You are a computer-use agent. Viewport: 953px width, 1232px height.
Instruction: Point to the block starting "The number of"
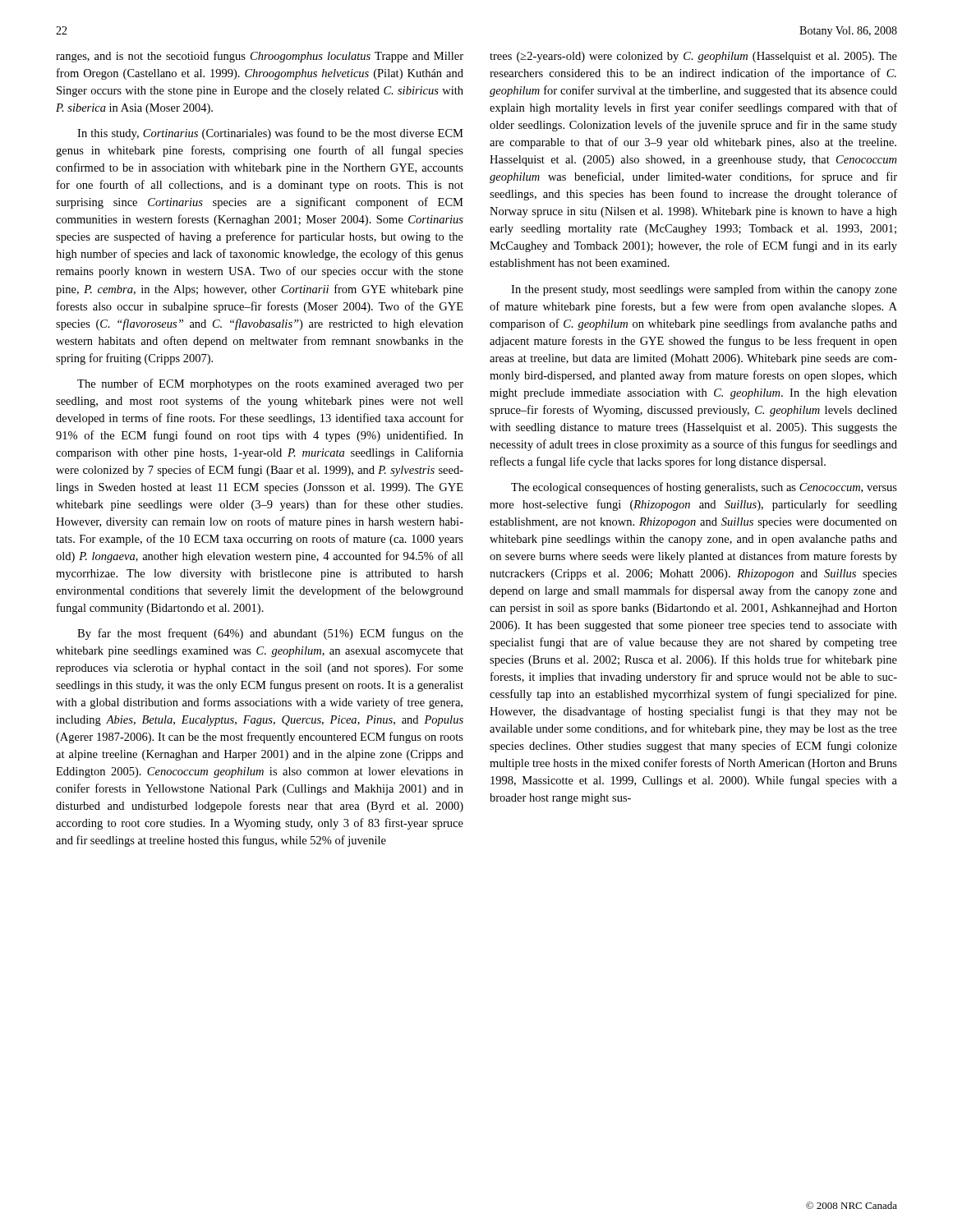point(260,496)
